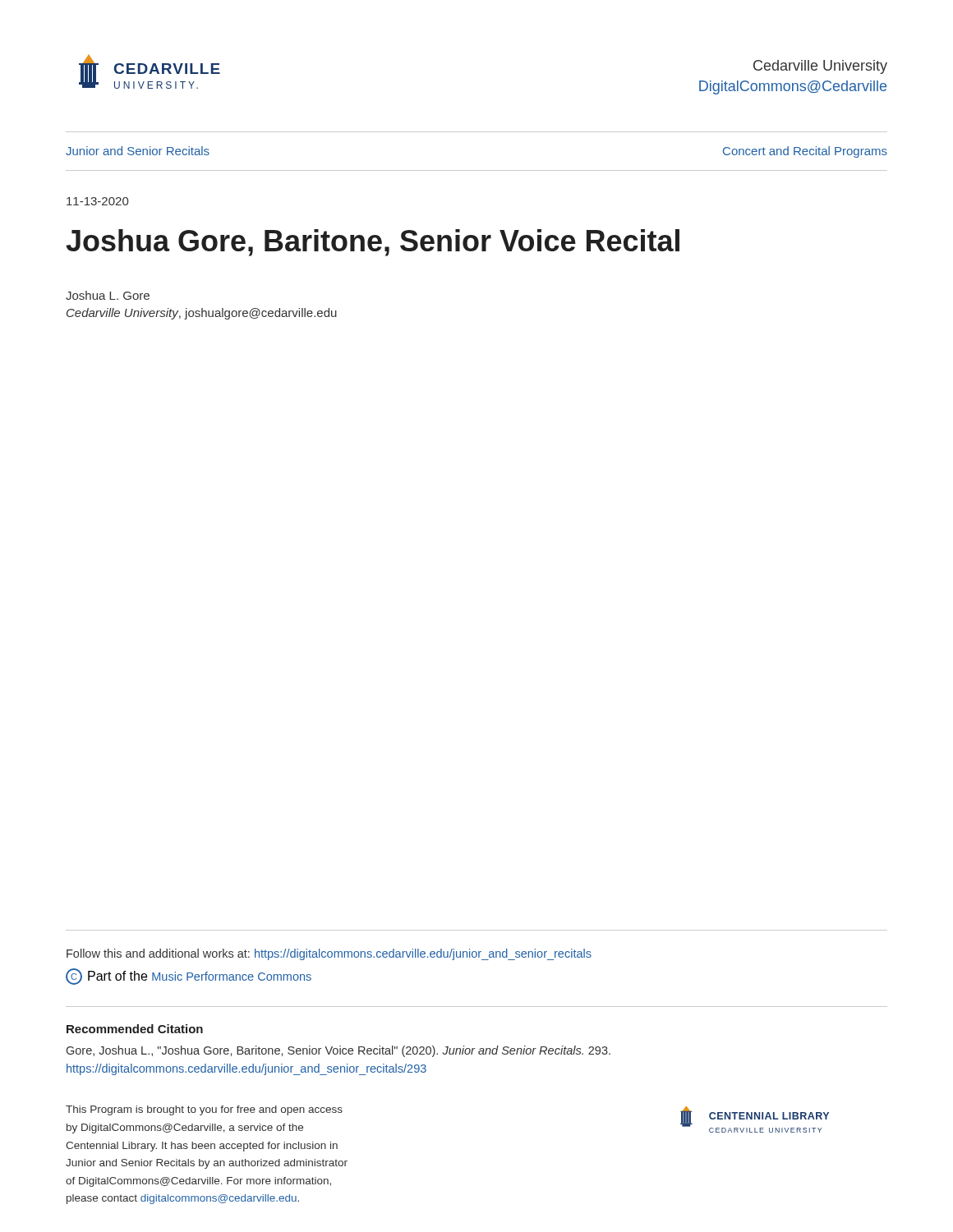Select the region starting "Gore, Joshua L., "Joshua"
Viewport: 953px width, 1232px height.
point(339,1059)
